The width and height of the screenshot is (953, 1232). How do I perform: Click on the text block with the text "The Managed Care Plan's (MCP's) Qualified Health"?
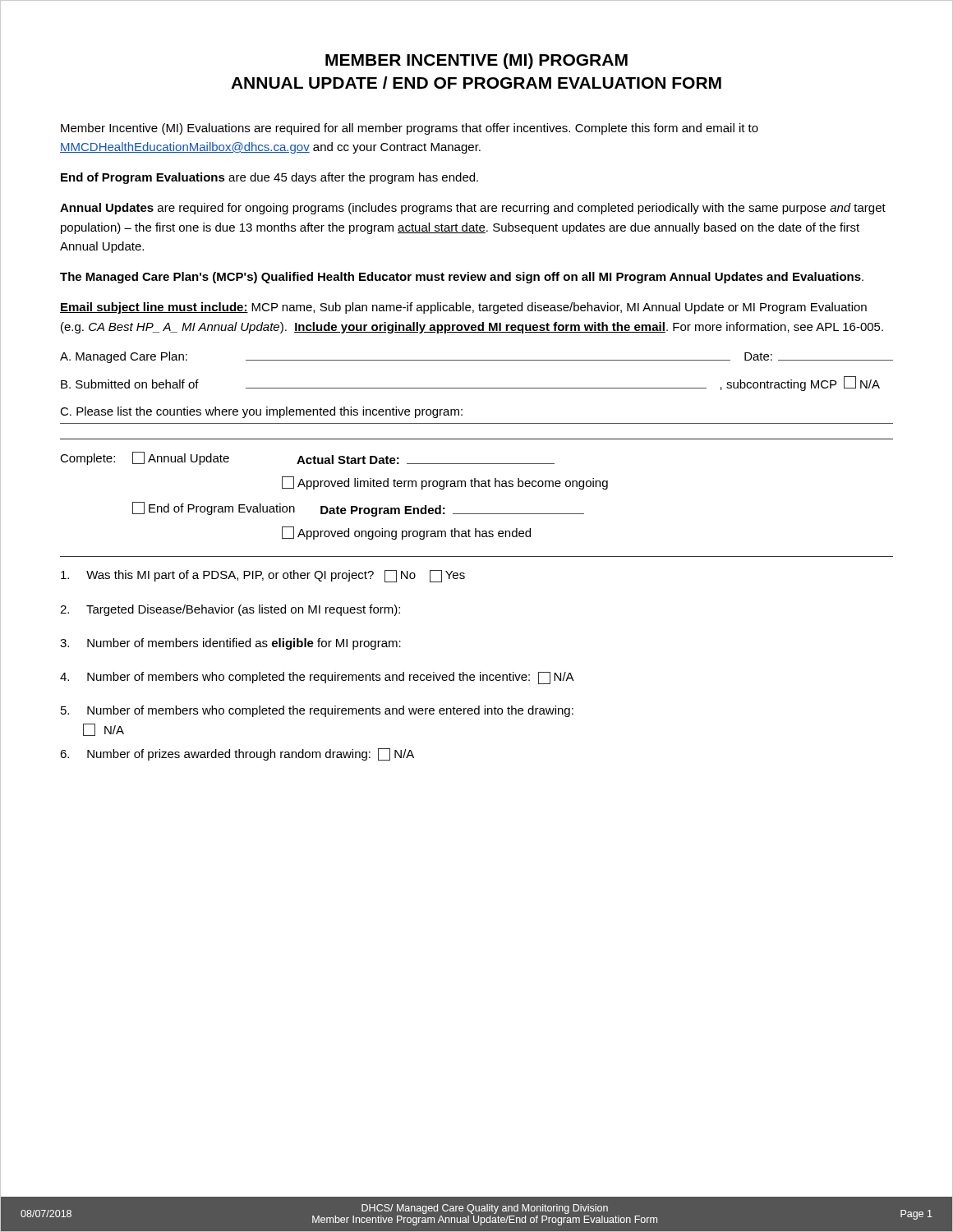click(x=462, y=277)
